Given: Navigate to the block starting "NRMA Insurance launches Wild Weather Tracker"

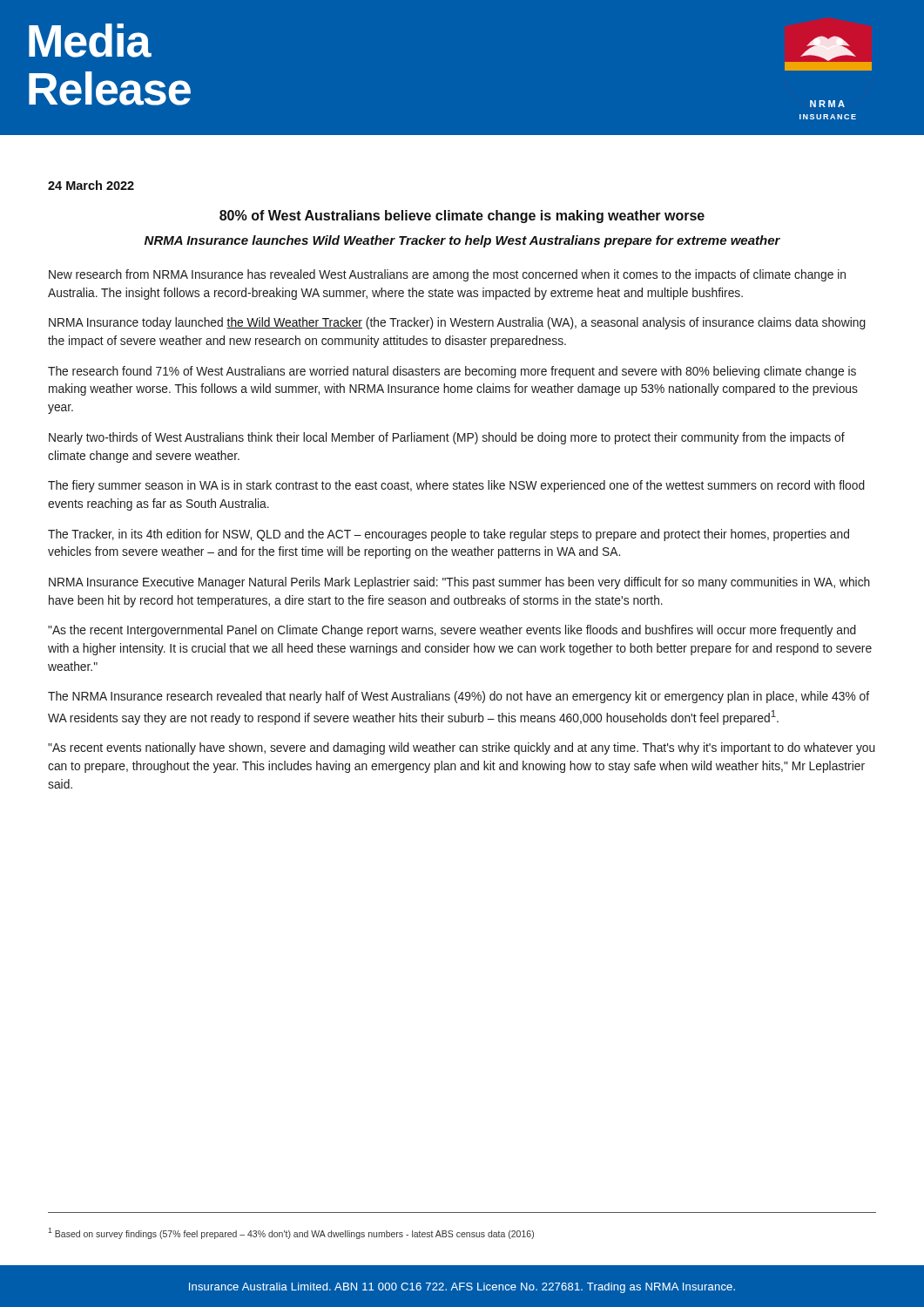Looking at the screenshot, I should (462, 240).
